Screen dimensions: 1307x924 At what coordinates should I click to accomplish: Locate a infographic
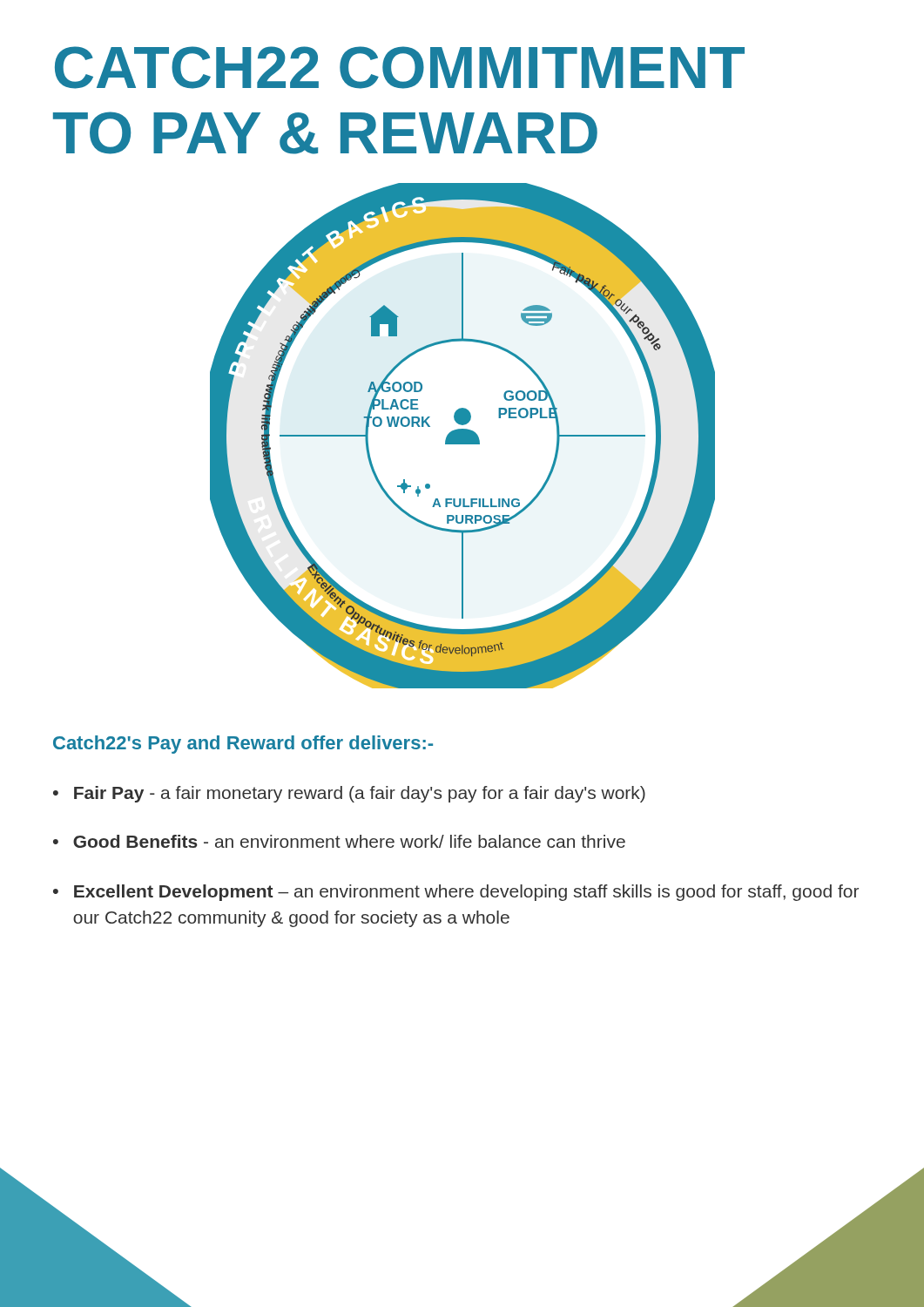coord(462,436)
